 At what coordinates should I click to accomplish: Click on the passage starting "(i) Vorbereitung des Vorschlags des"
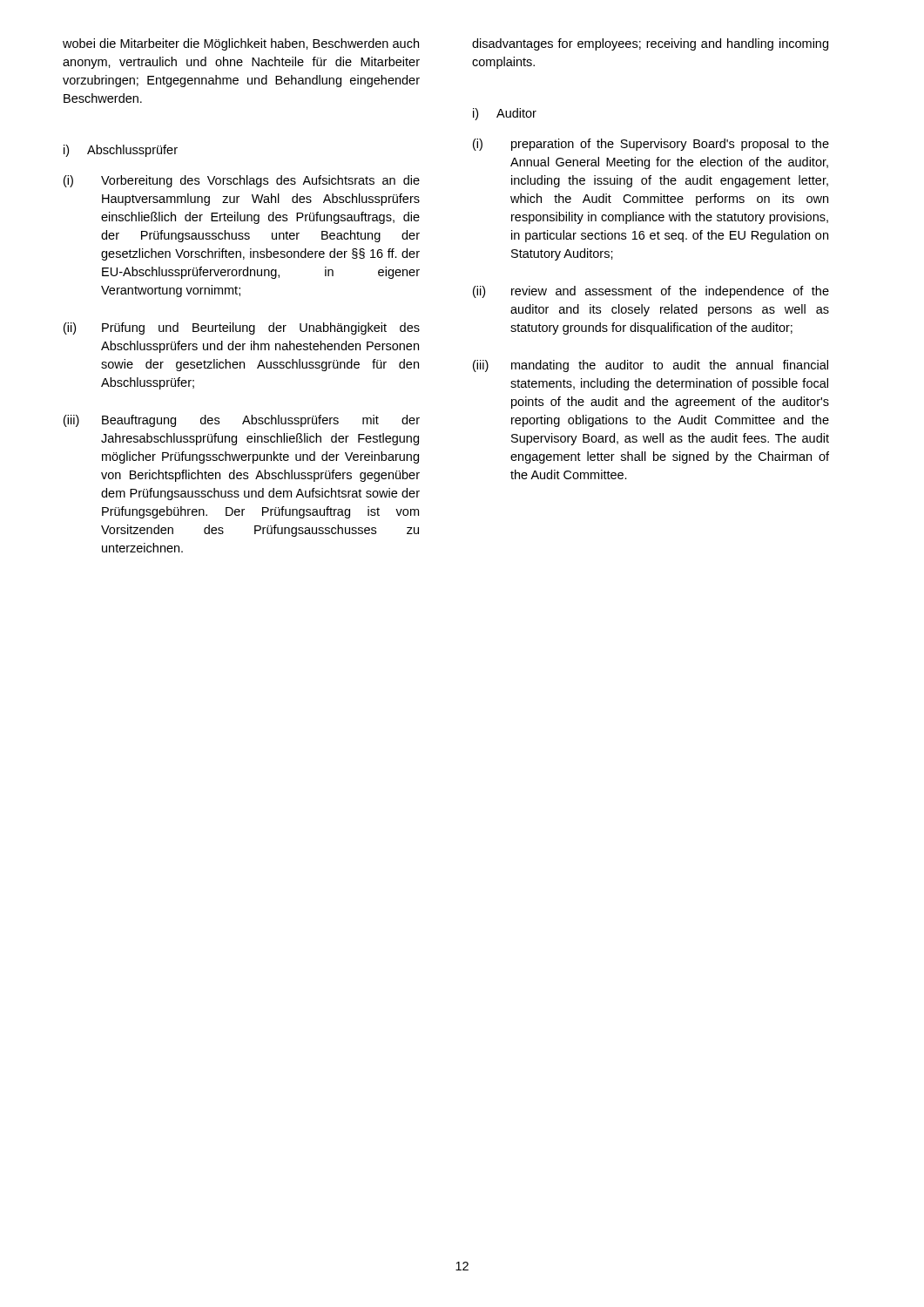click(241, 236)
